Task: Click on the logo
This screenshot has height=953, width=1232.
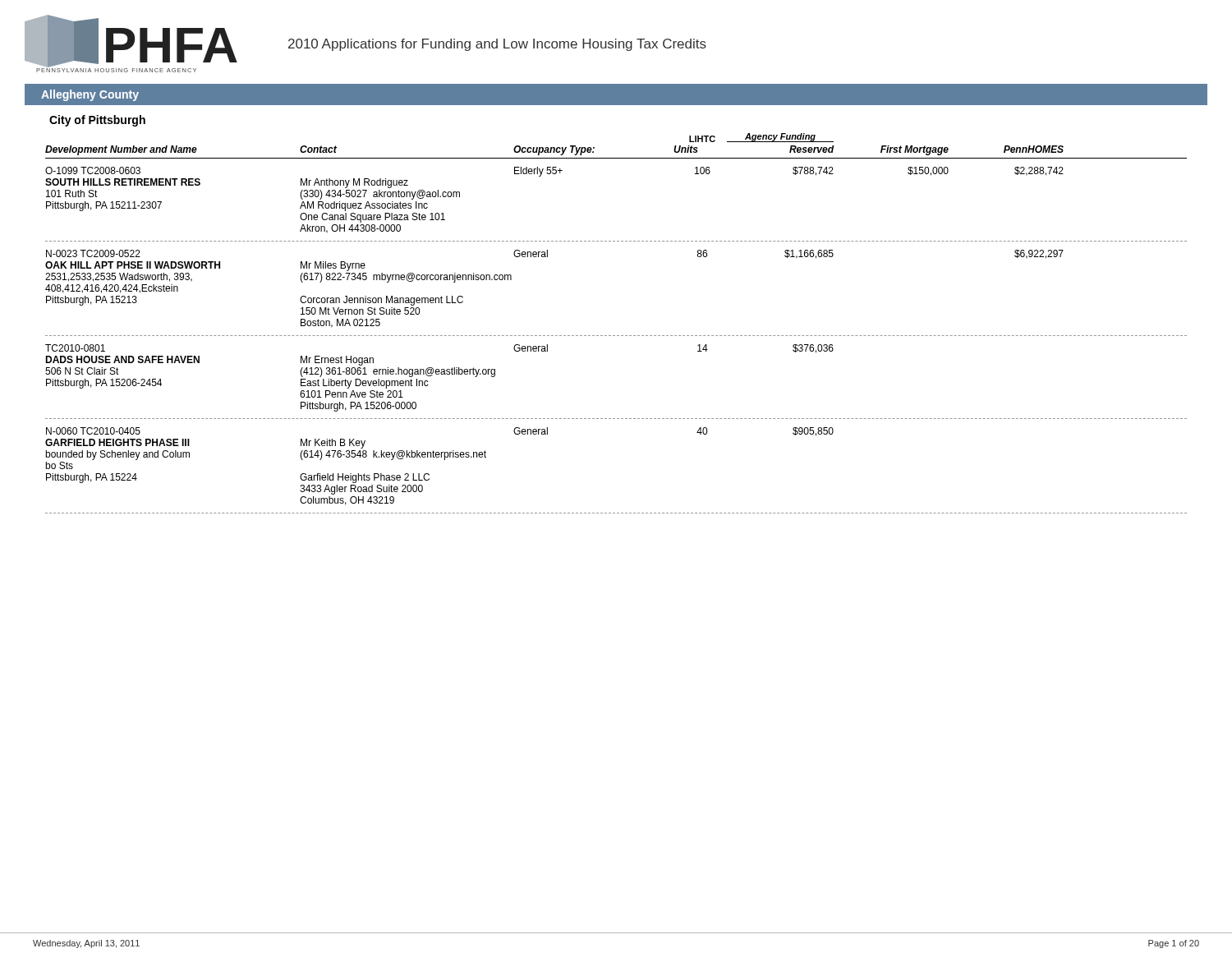Action: coord(148,44)
